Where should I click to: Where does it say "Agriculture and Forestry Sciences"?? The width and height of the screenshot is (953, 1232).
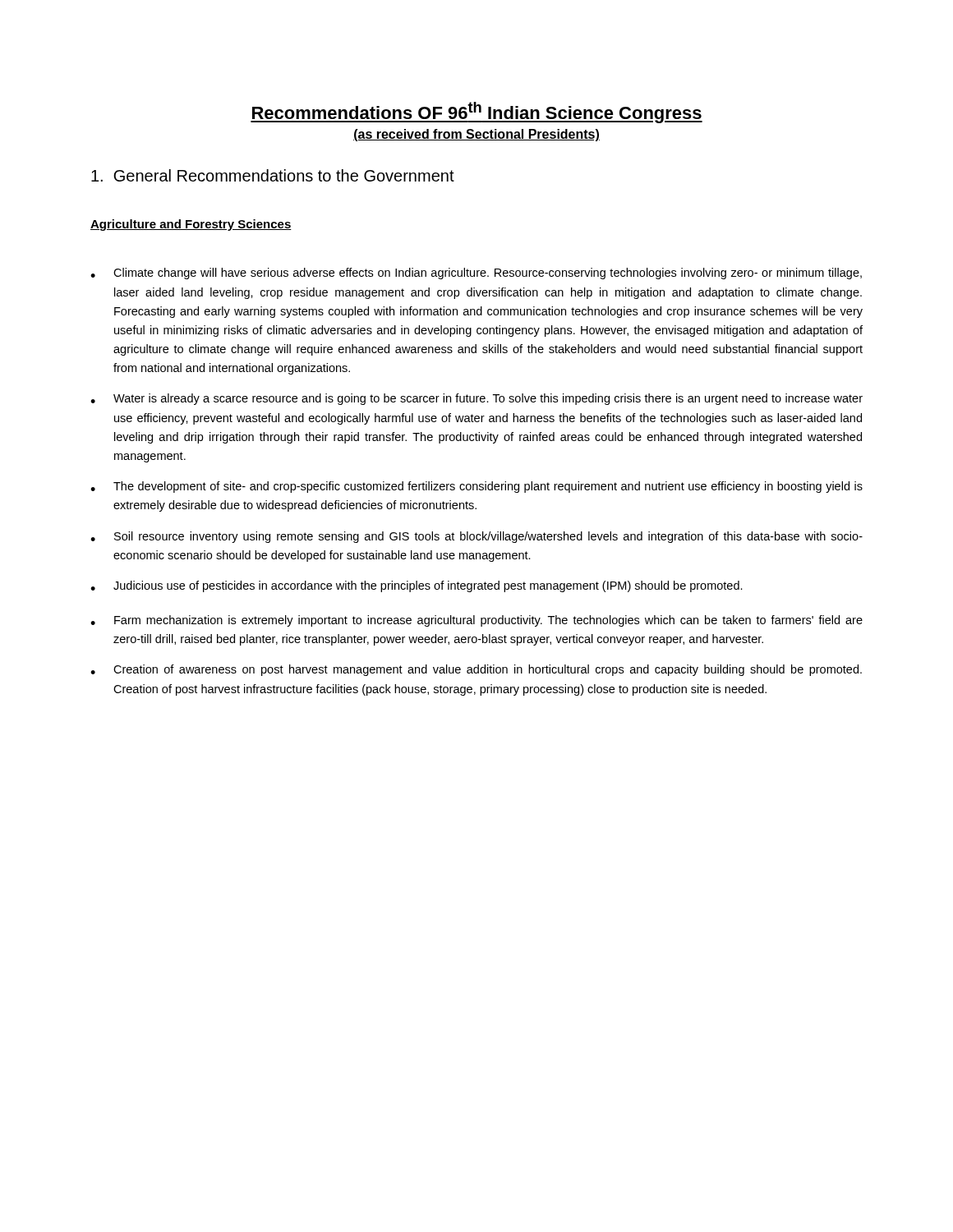(191, 224)
